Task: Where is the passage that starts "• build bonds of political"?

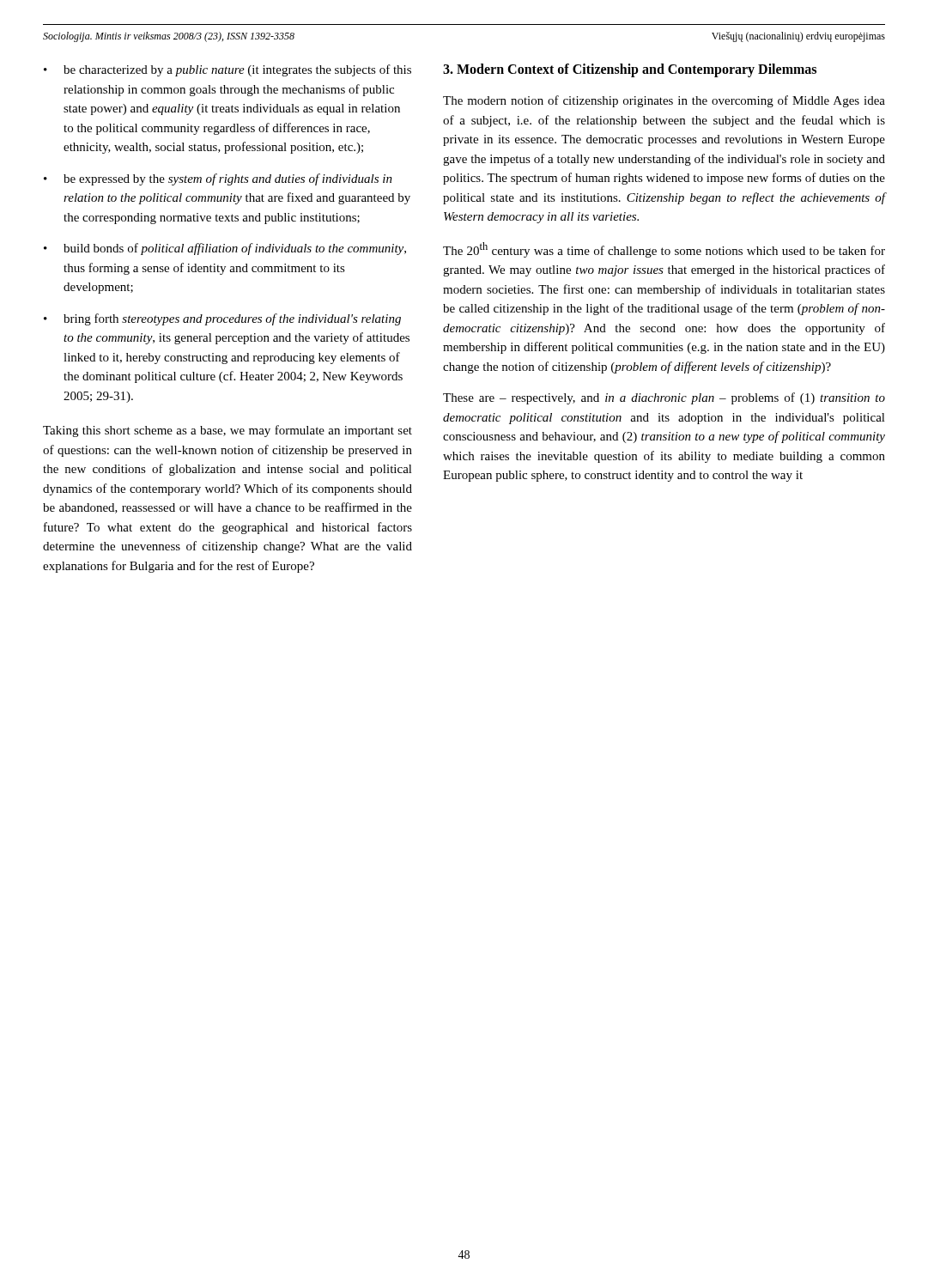Action: (x=227, y=268)
